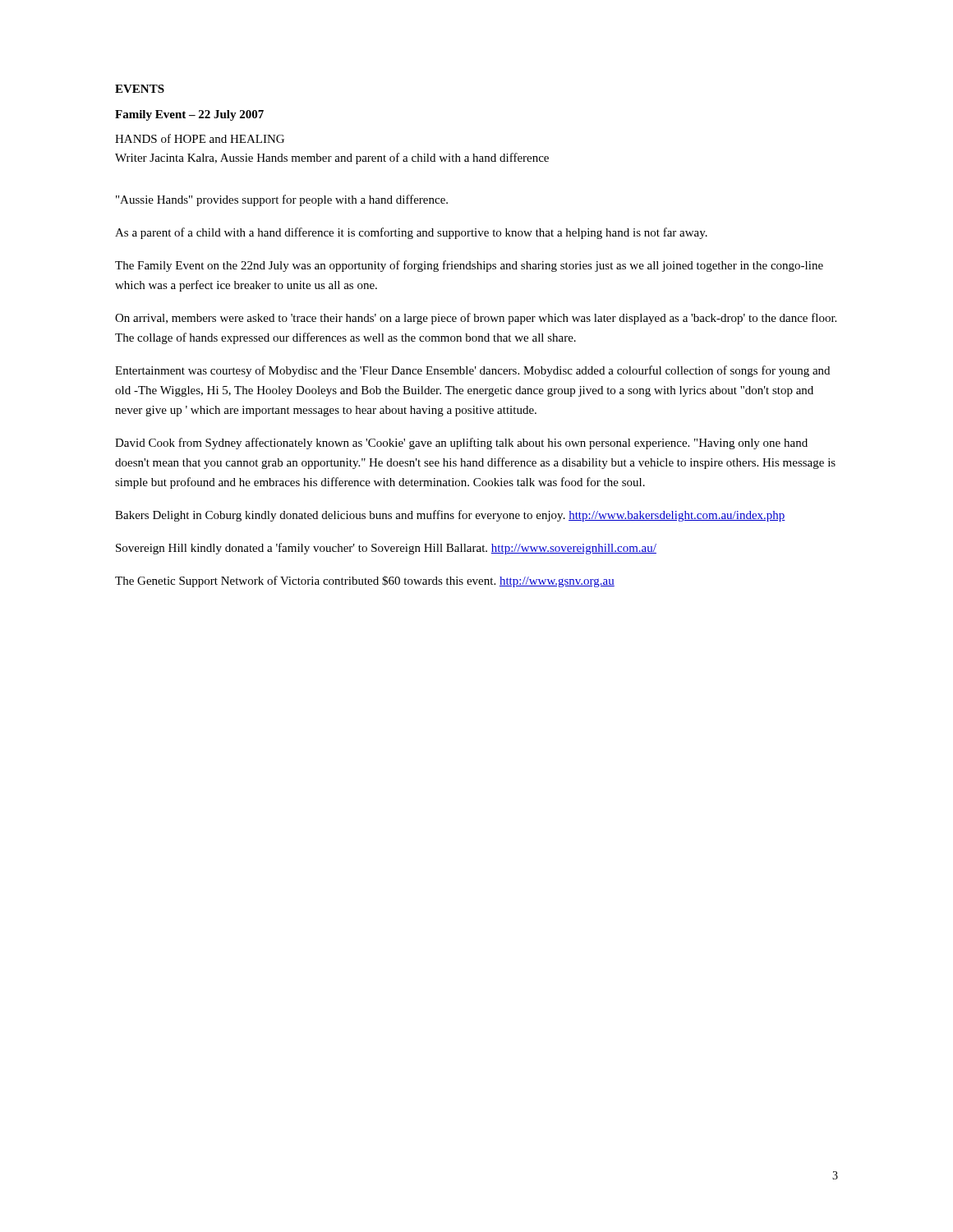Screen dimensions: 1232x953
Task: Find the text block containing "Sovereign Hill kindly donated a 'family"
Action: tap(386, 548)
